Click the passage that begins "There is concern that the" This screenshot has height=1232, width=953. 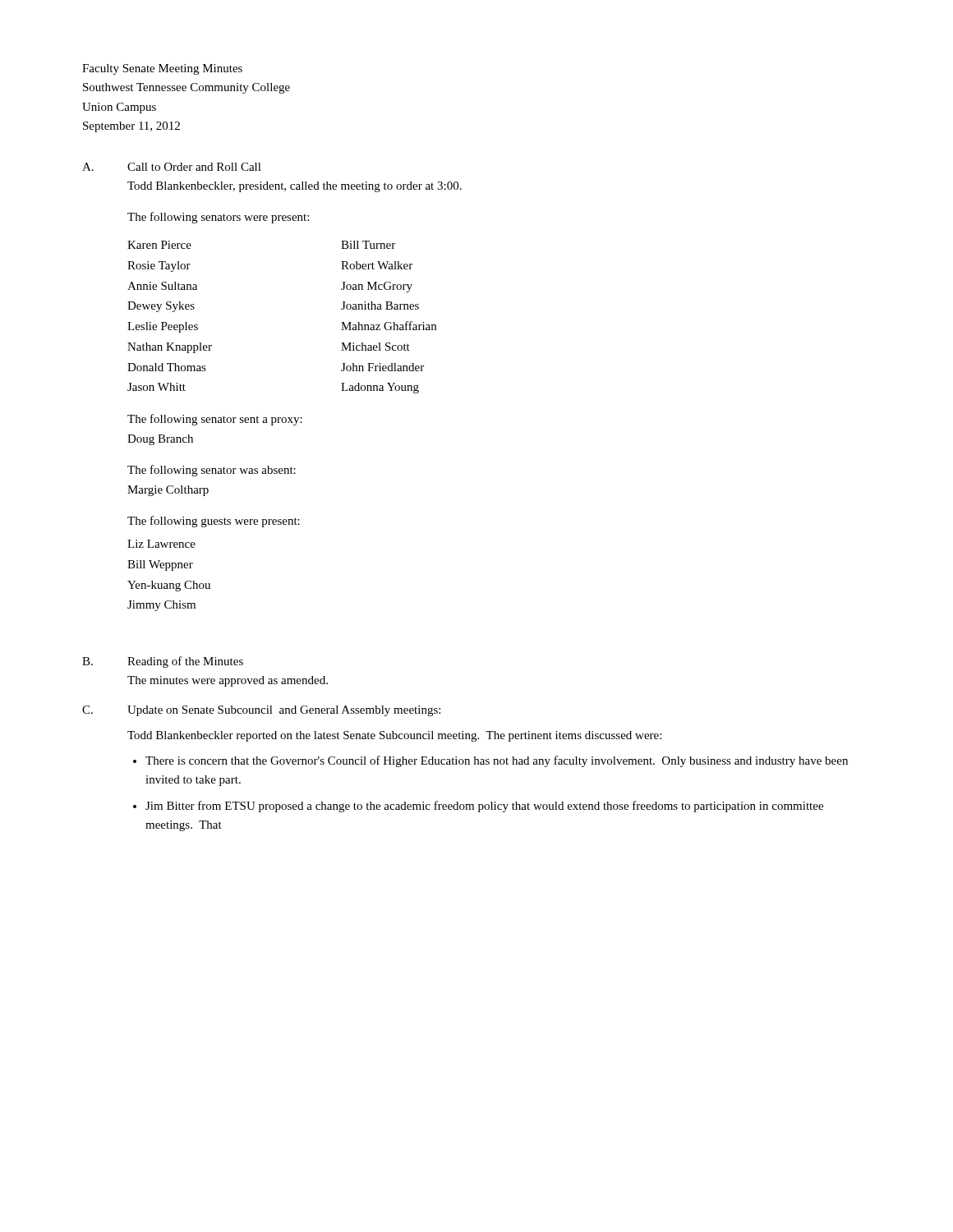pos(497,770)
